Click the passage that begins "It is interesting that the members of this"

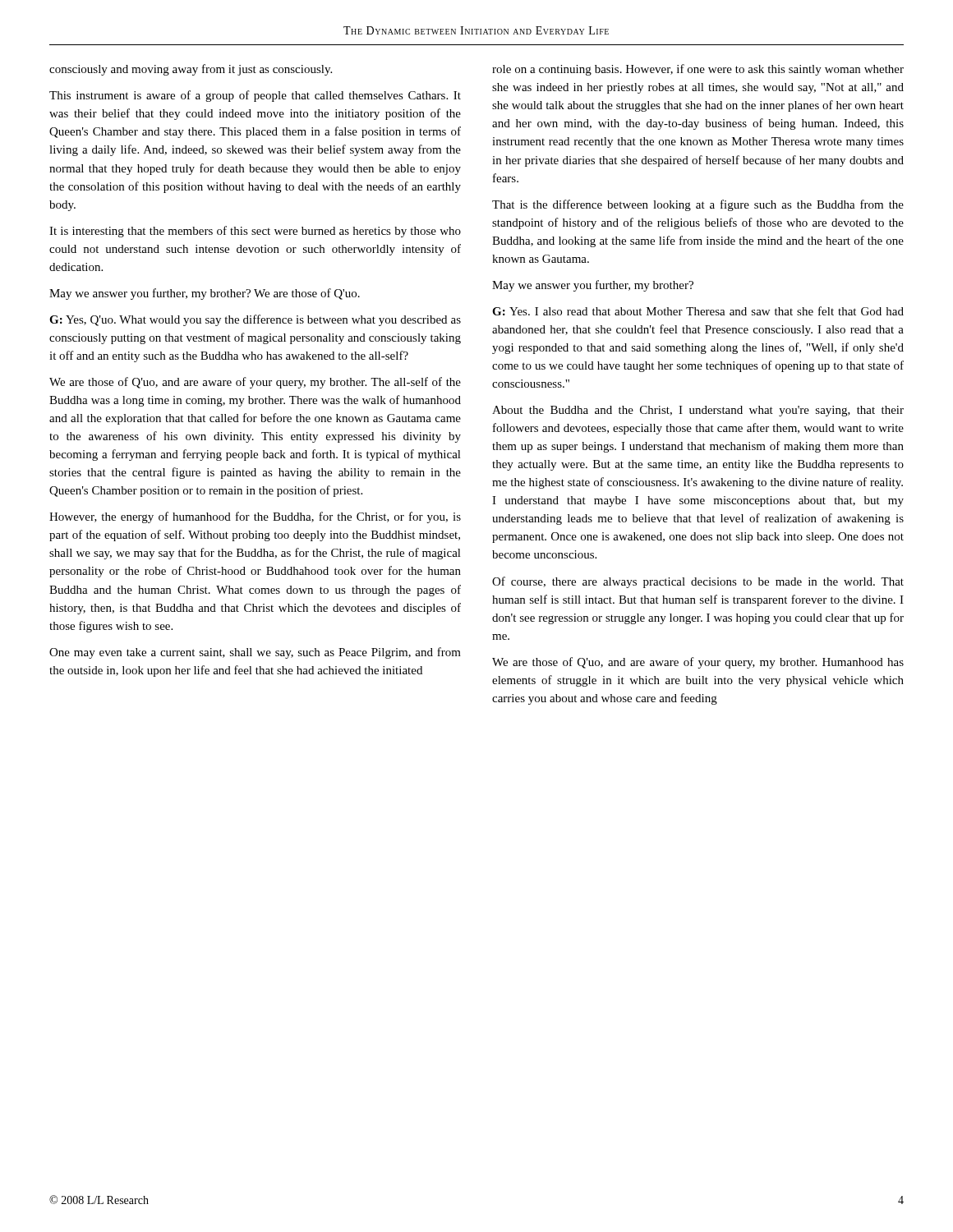coord(255,249)
